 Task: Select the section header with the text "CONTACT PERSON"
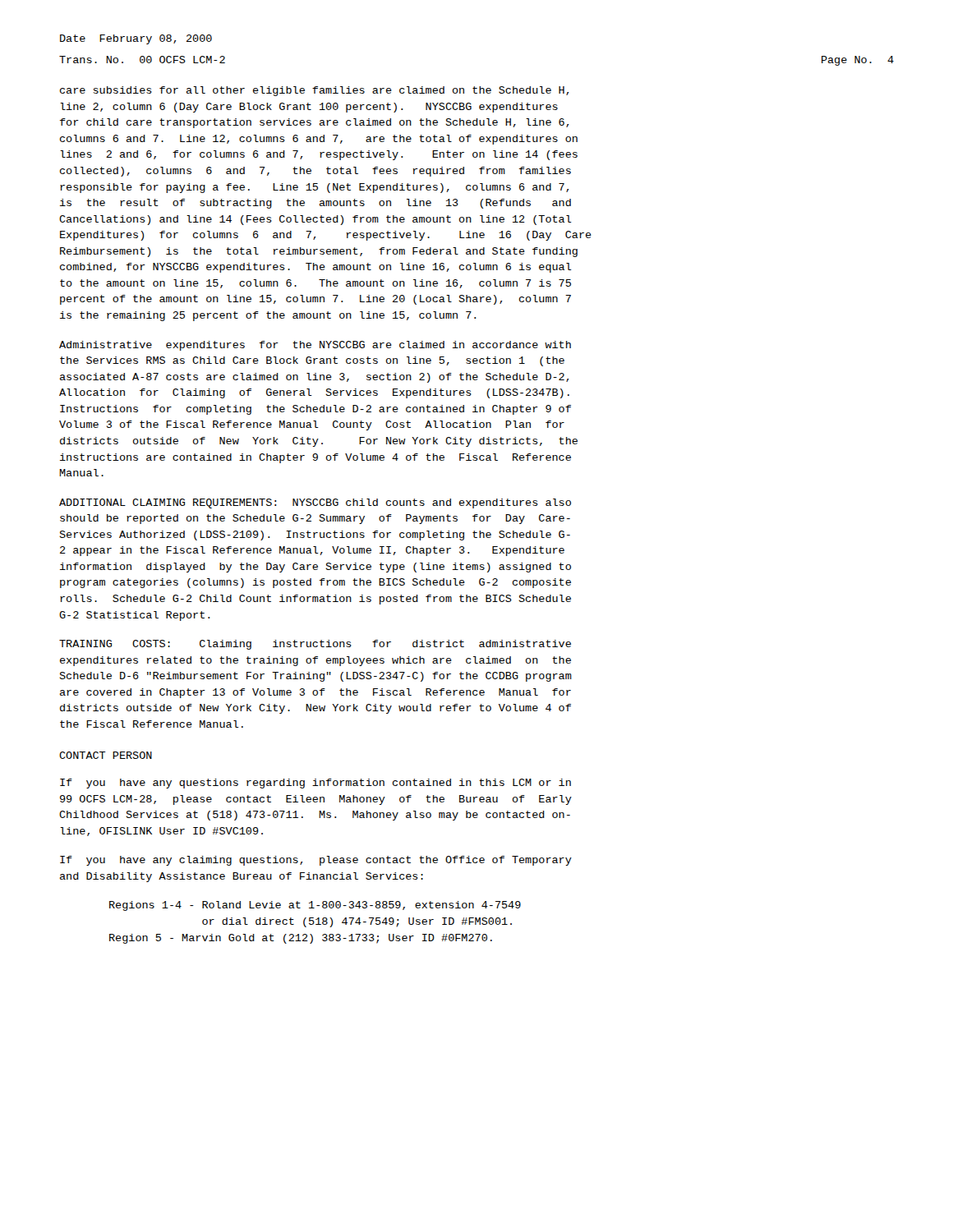pyautogui.click(x=106, y=756)
